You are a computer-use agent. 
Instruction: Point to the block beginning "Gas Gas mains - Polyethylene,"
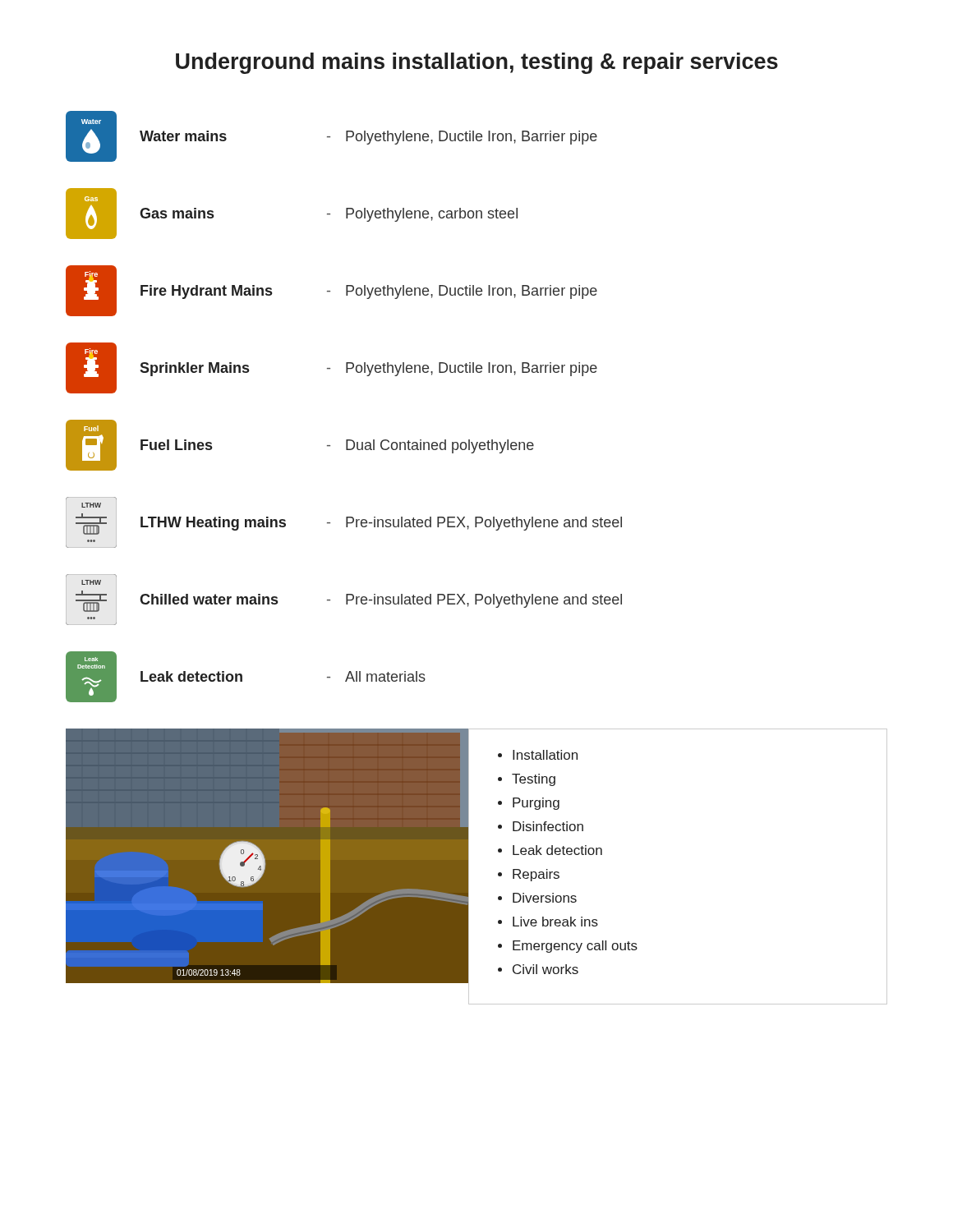point(91,216)
